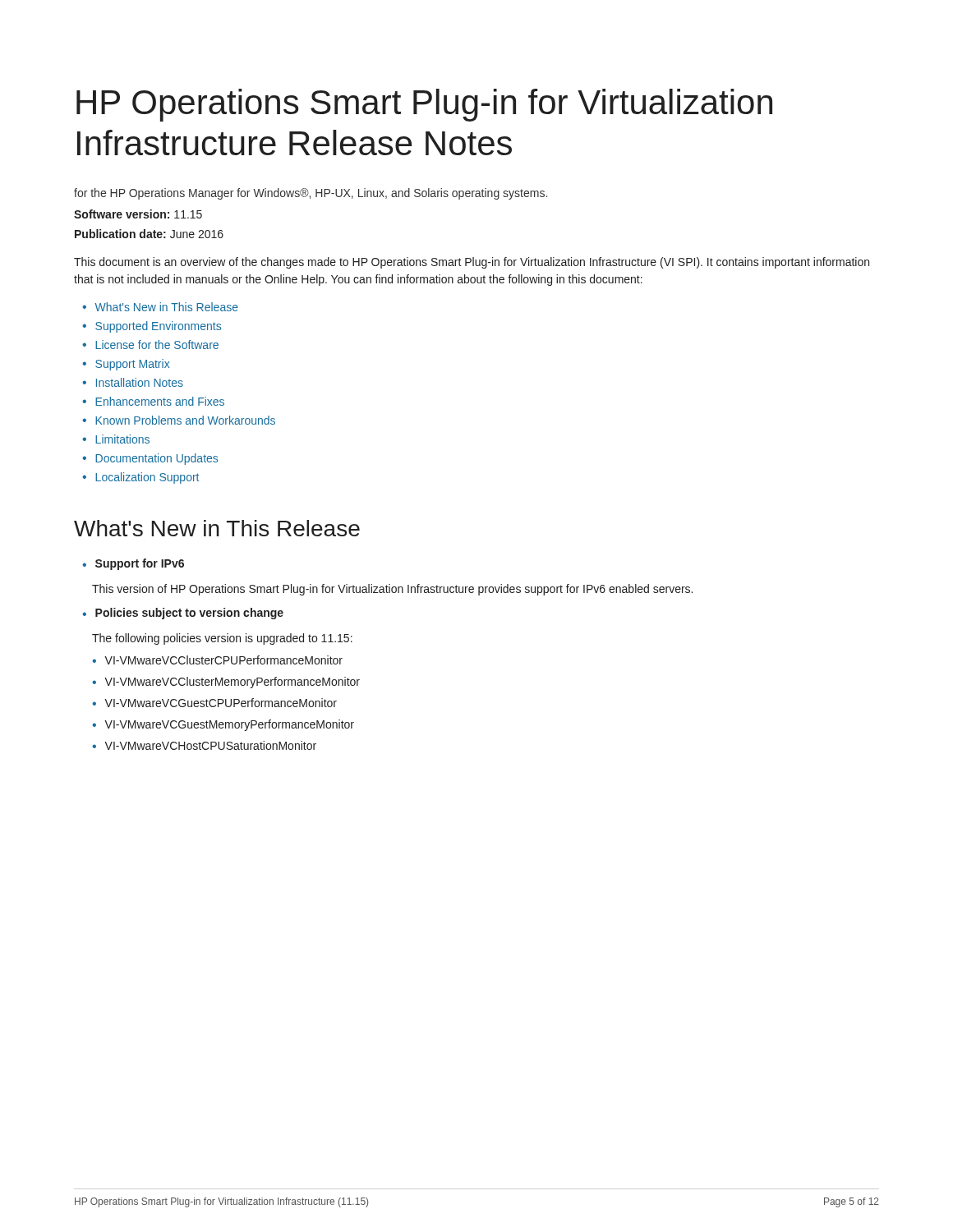Point to "Localization Support"
The height and width of the screenshot is (1232, 953).
147,477
